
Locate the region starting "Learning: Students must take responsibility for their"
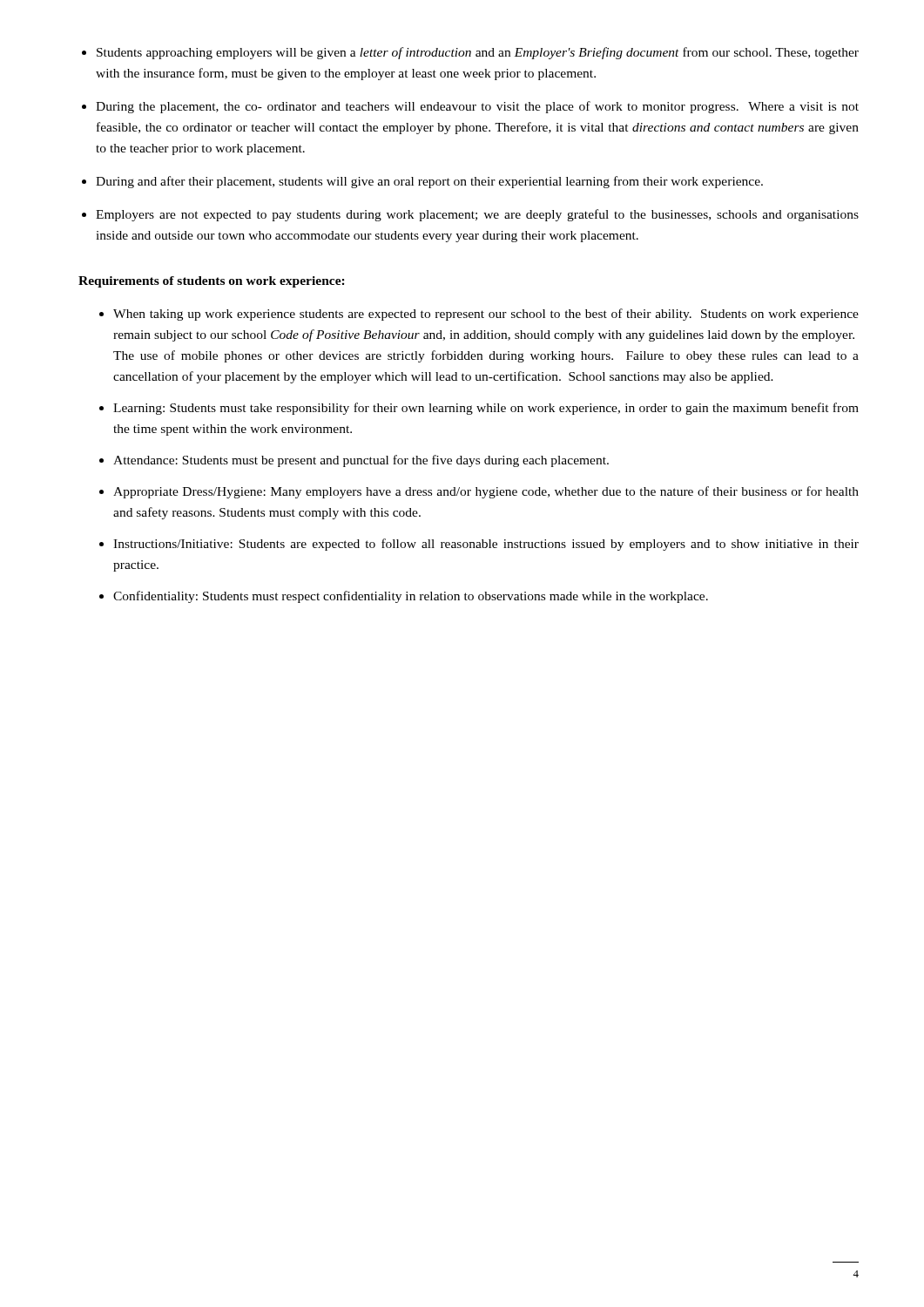486,418
